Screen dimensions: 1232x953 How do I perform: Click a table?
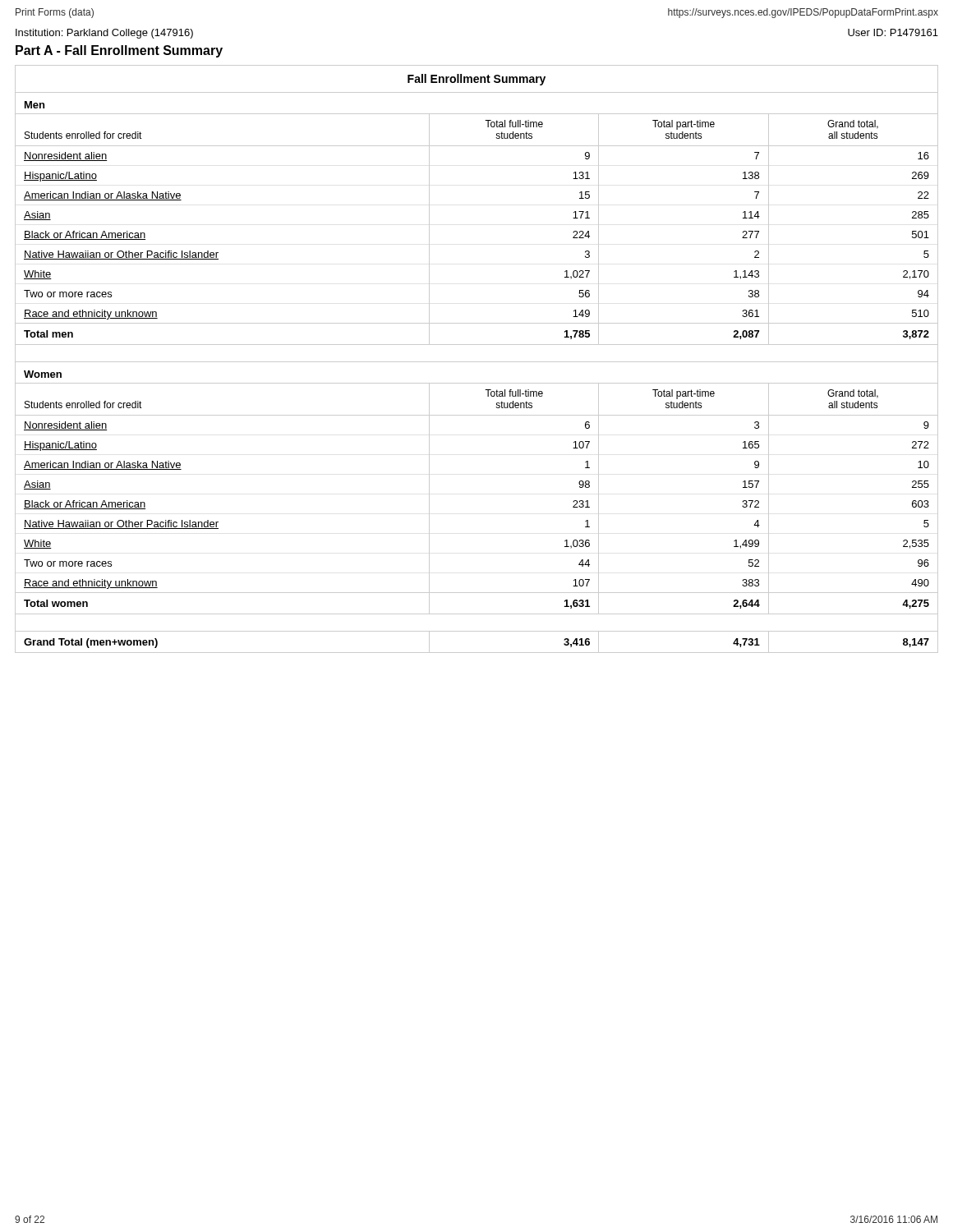[x=476, y=359]
